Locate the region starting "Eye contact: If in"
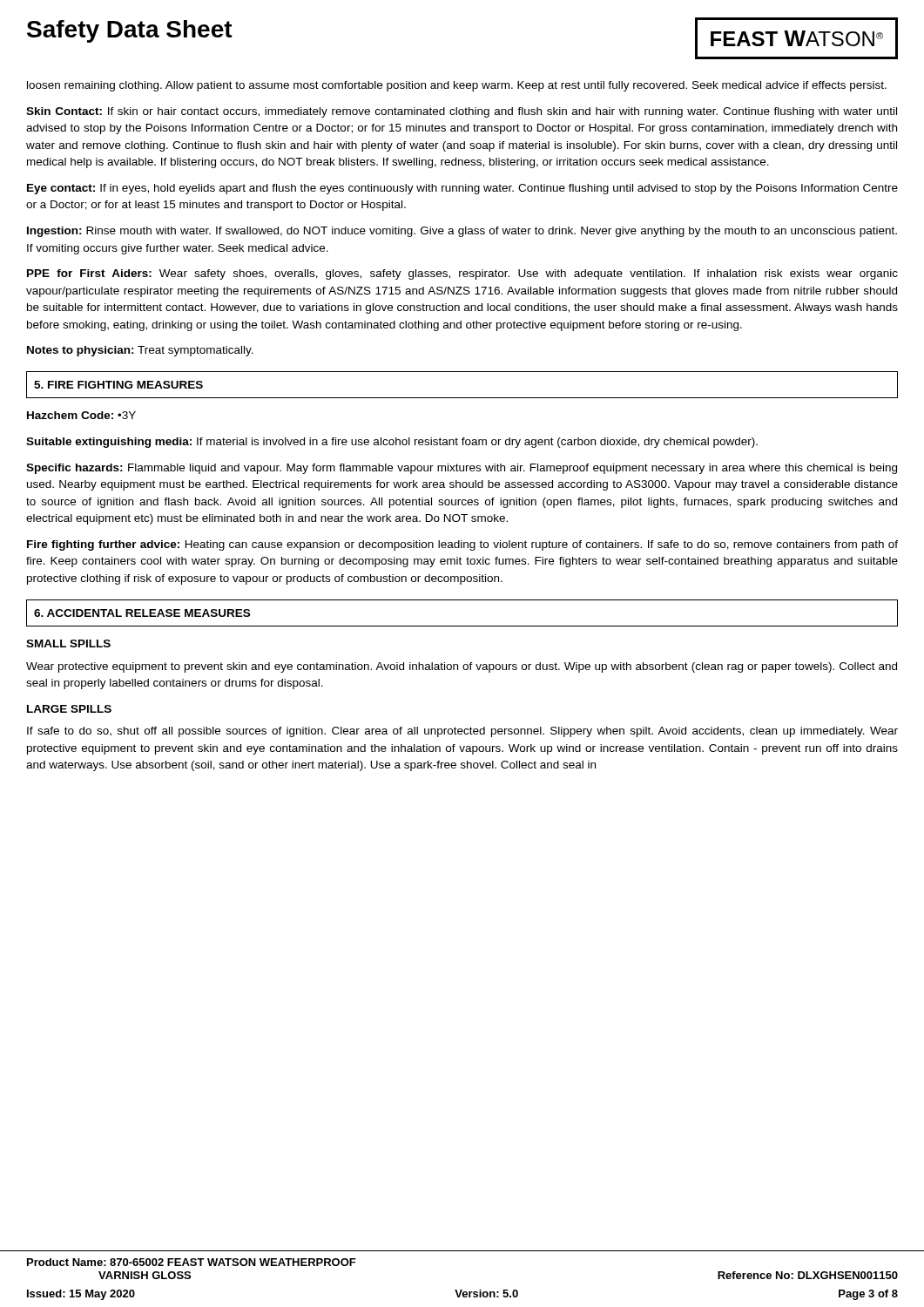This screenshot has height=1307, width=924. click(462, 196)
